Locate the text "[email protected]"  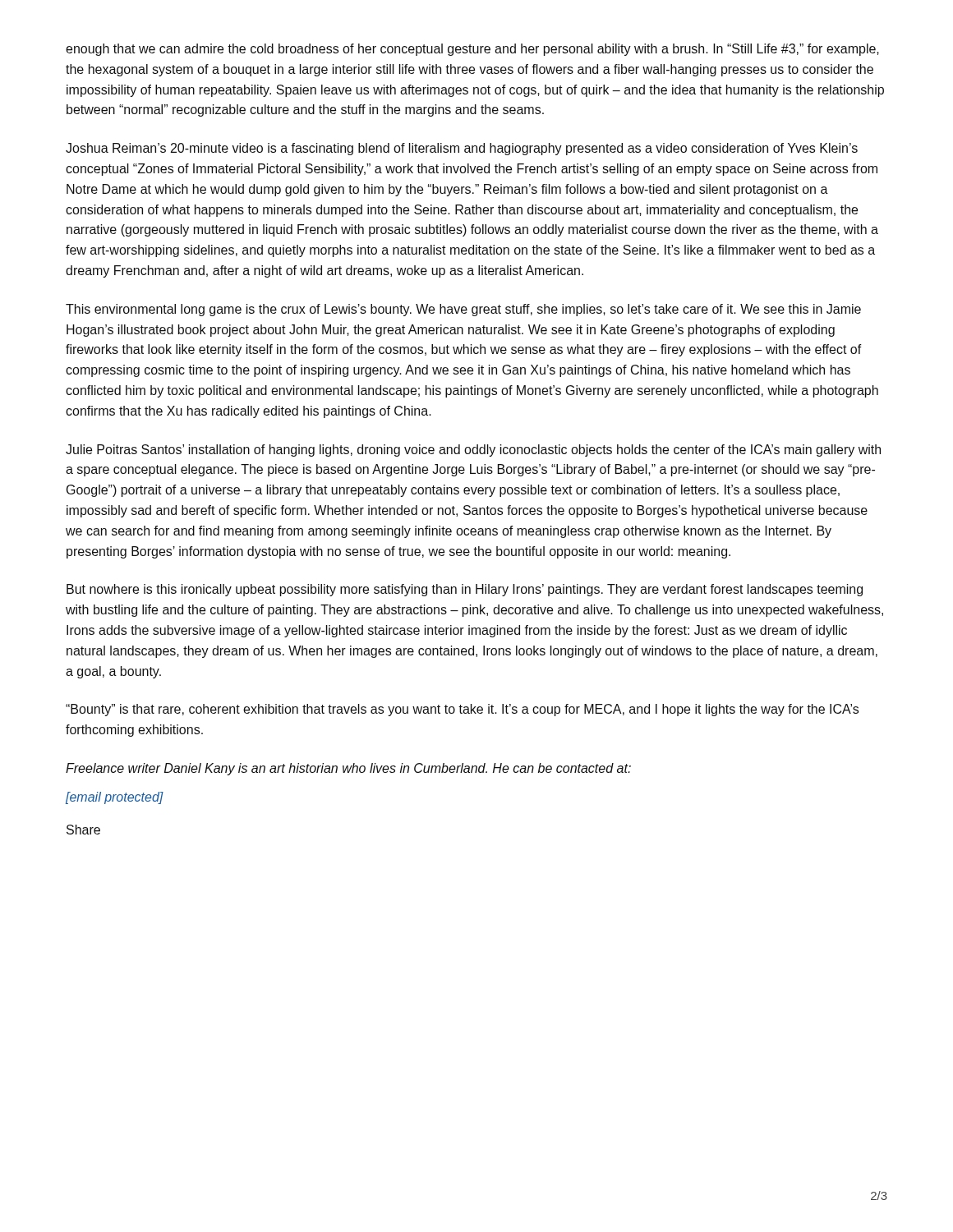click(x=114, y=797)
